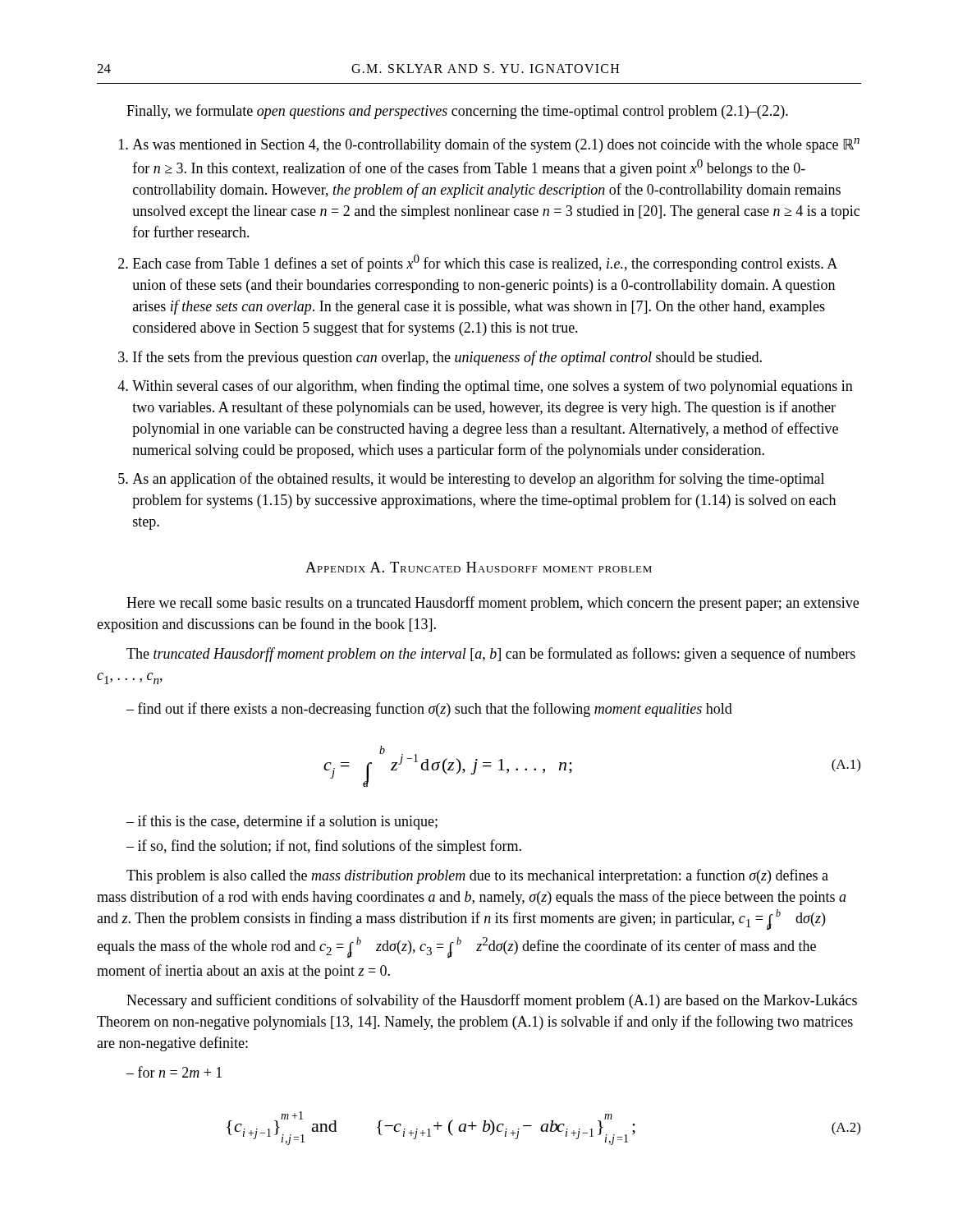Point to the block beginning "– if this"

(282, 821)
